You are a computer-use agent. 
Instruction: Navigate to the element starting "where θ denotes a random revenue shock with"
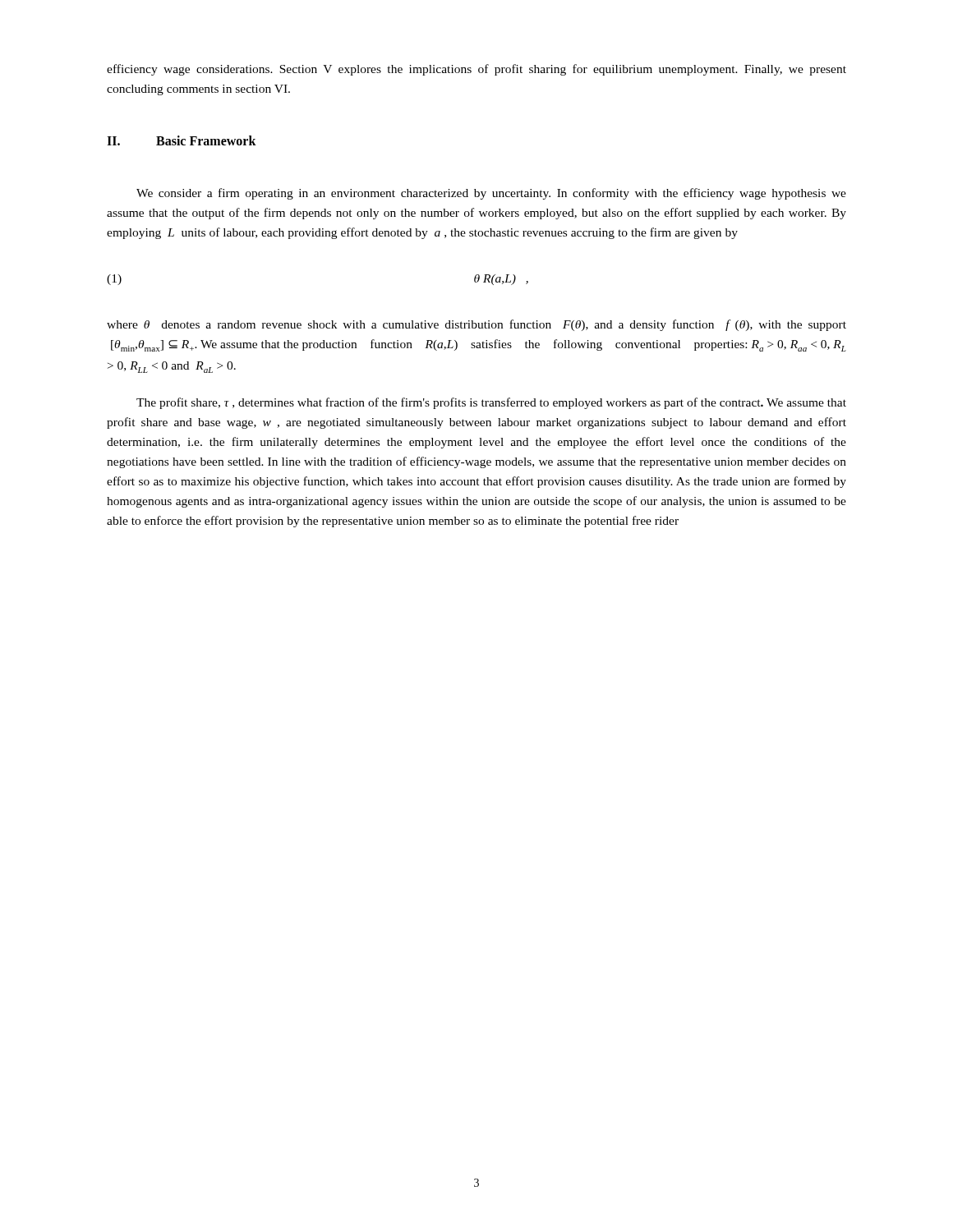[476, 346]
